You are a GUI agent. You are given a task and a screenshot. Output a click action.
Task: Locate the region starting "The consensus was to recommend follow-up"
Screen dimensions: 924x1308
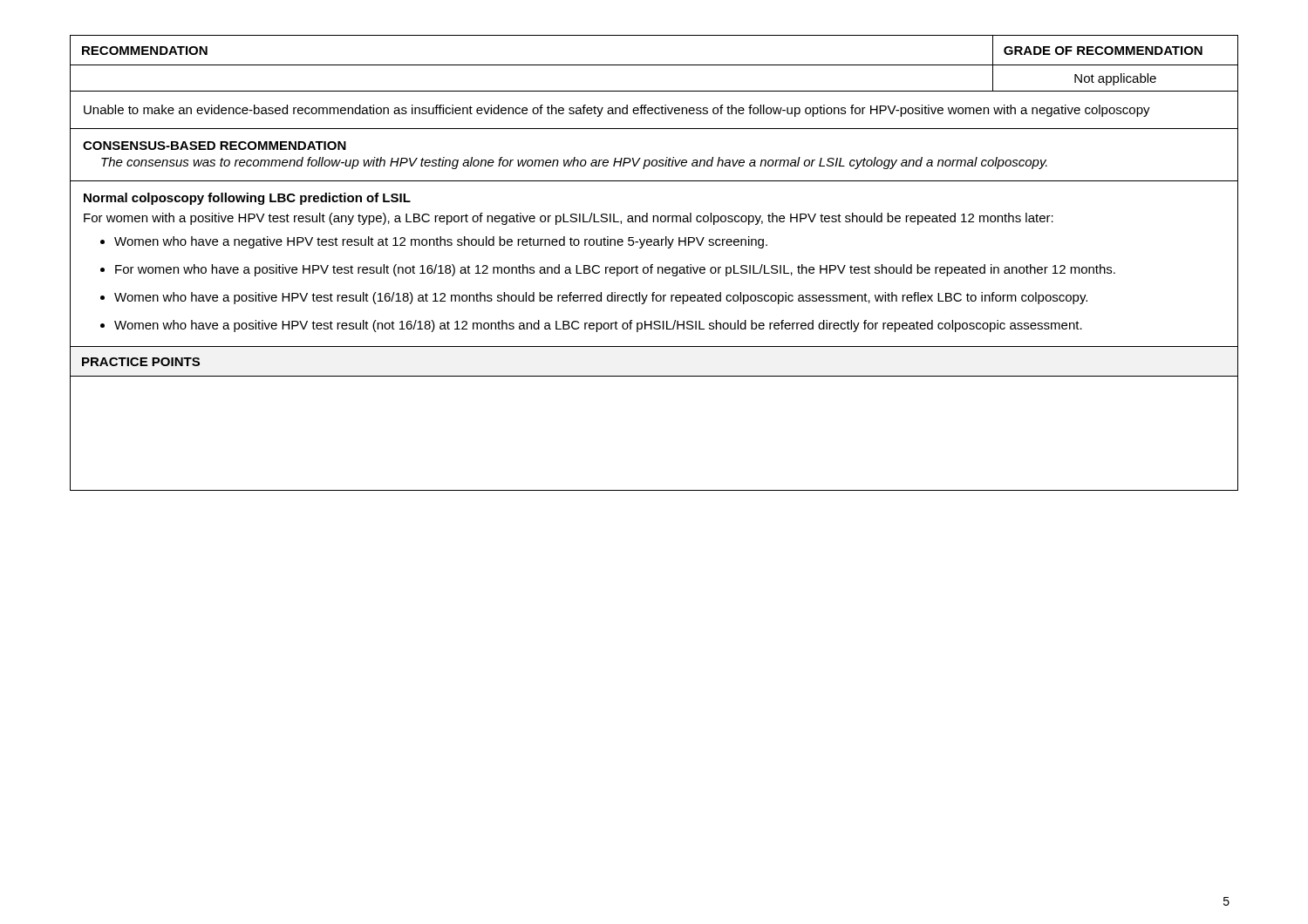click(x=574, y=161)
